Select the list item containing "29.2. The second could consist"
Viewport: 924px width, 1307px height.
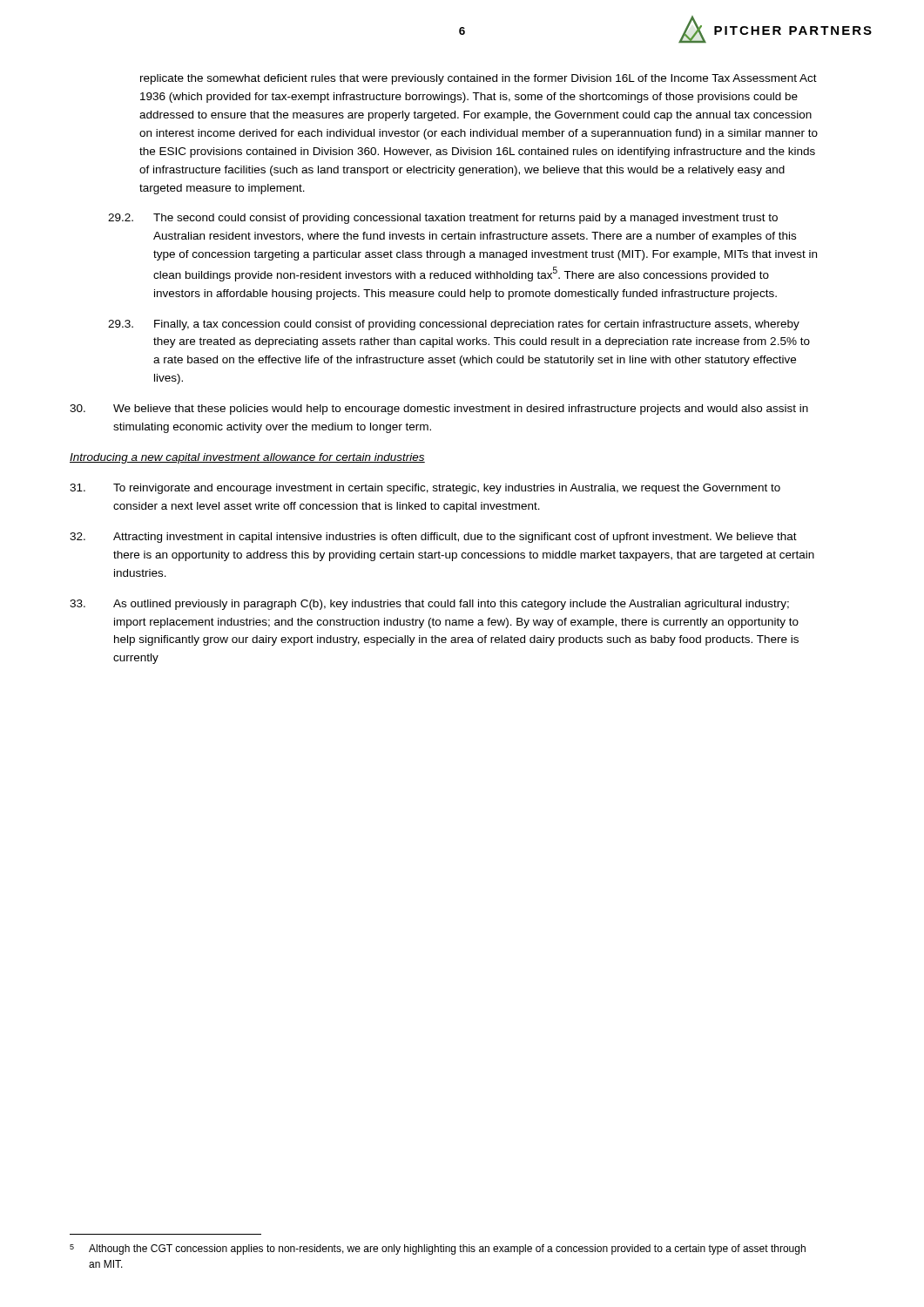463,256
